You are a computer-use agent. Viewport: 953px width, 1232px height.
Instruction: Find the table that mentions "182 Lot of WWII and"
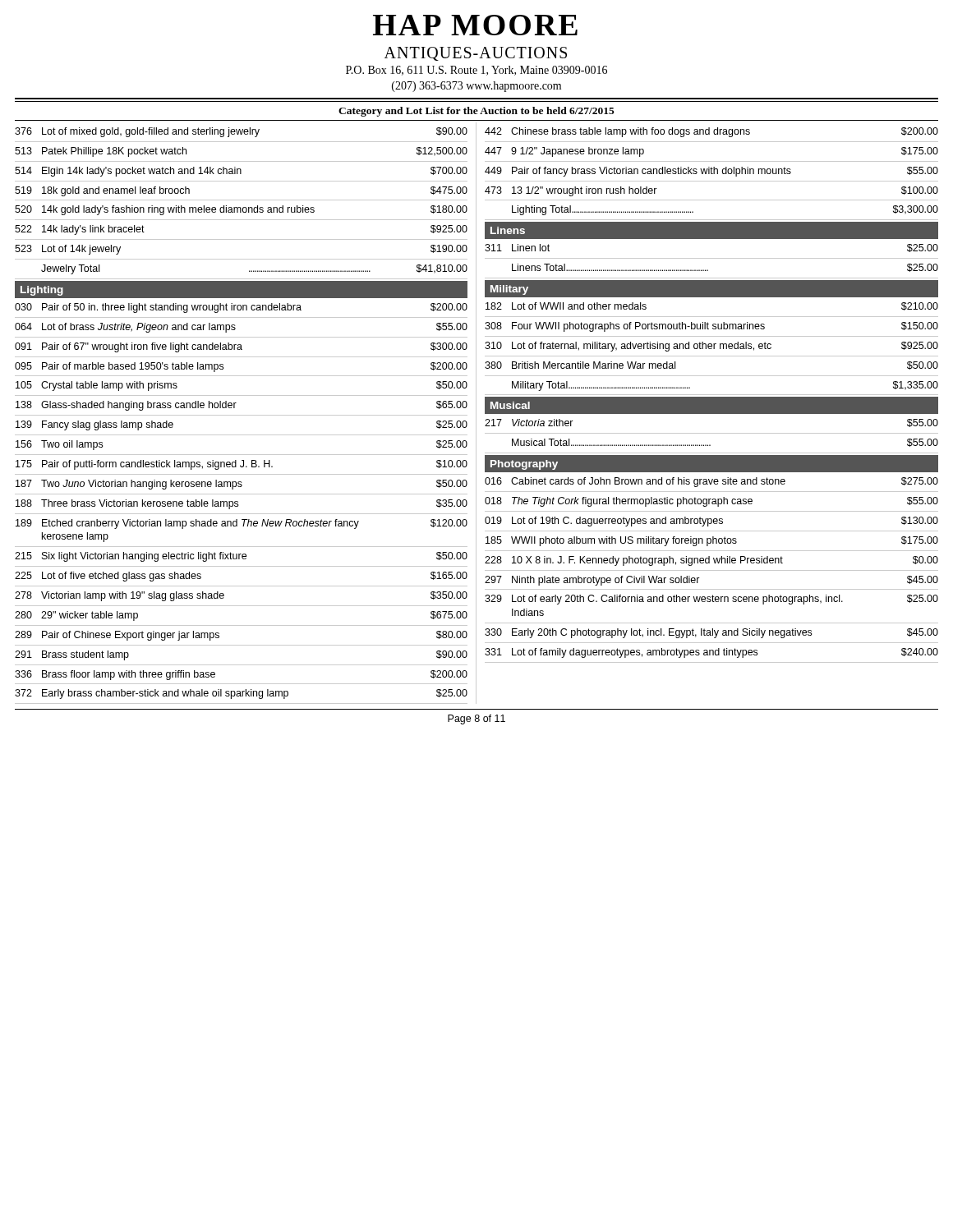[x=711, y=346]
